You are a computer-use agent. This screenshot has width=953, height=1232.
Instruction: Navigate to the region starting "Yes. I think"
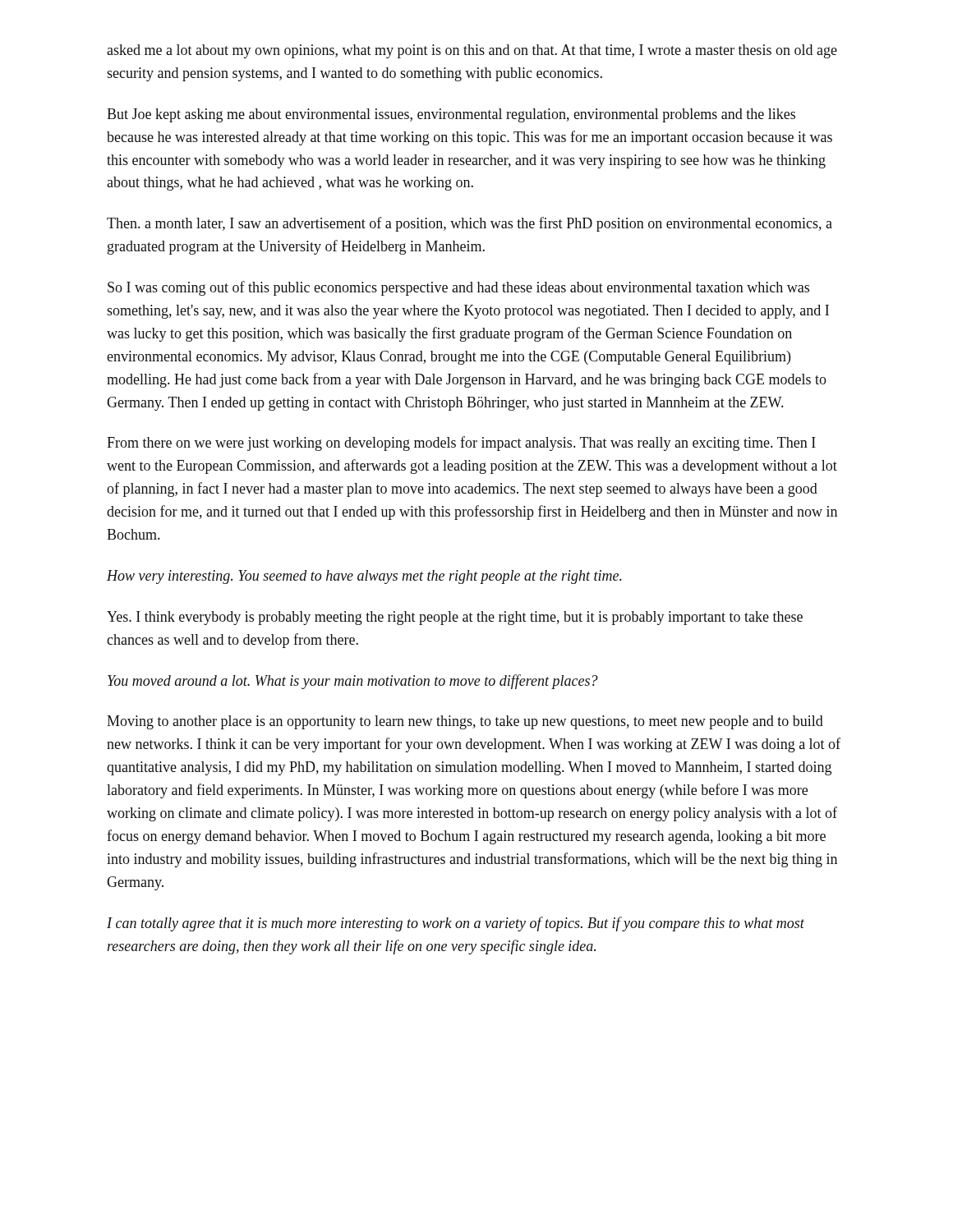coord(455,628)
